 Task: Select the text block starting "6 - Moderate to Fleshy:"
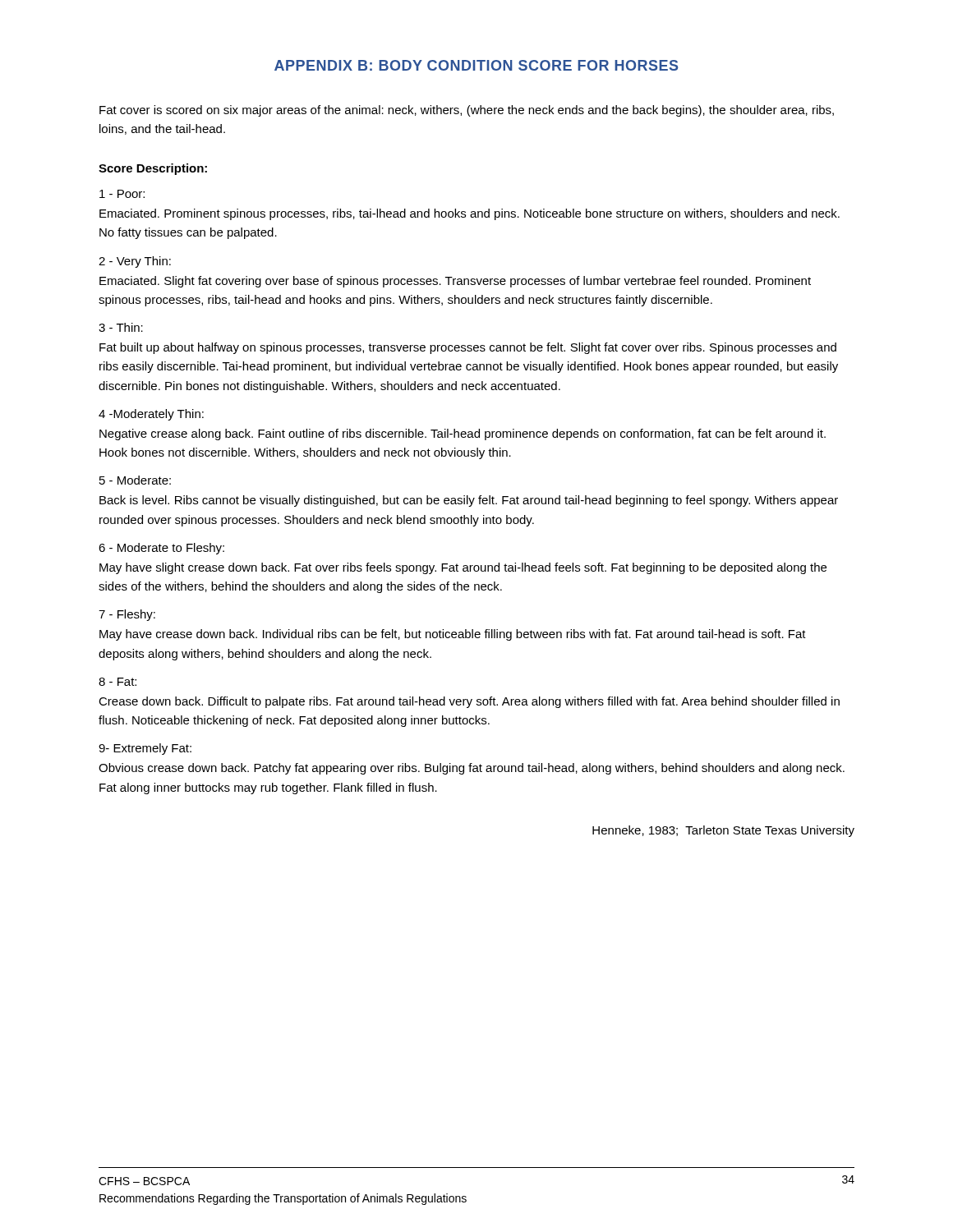[x=162, y=547]
